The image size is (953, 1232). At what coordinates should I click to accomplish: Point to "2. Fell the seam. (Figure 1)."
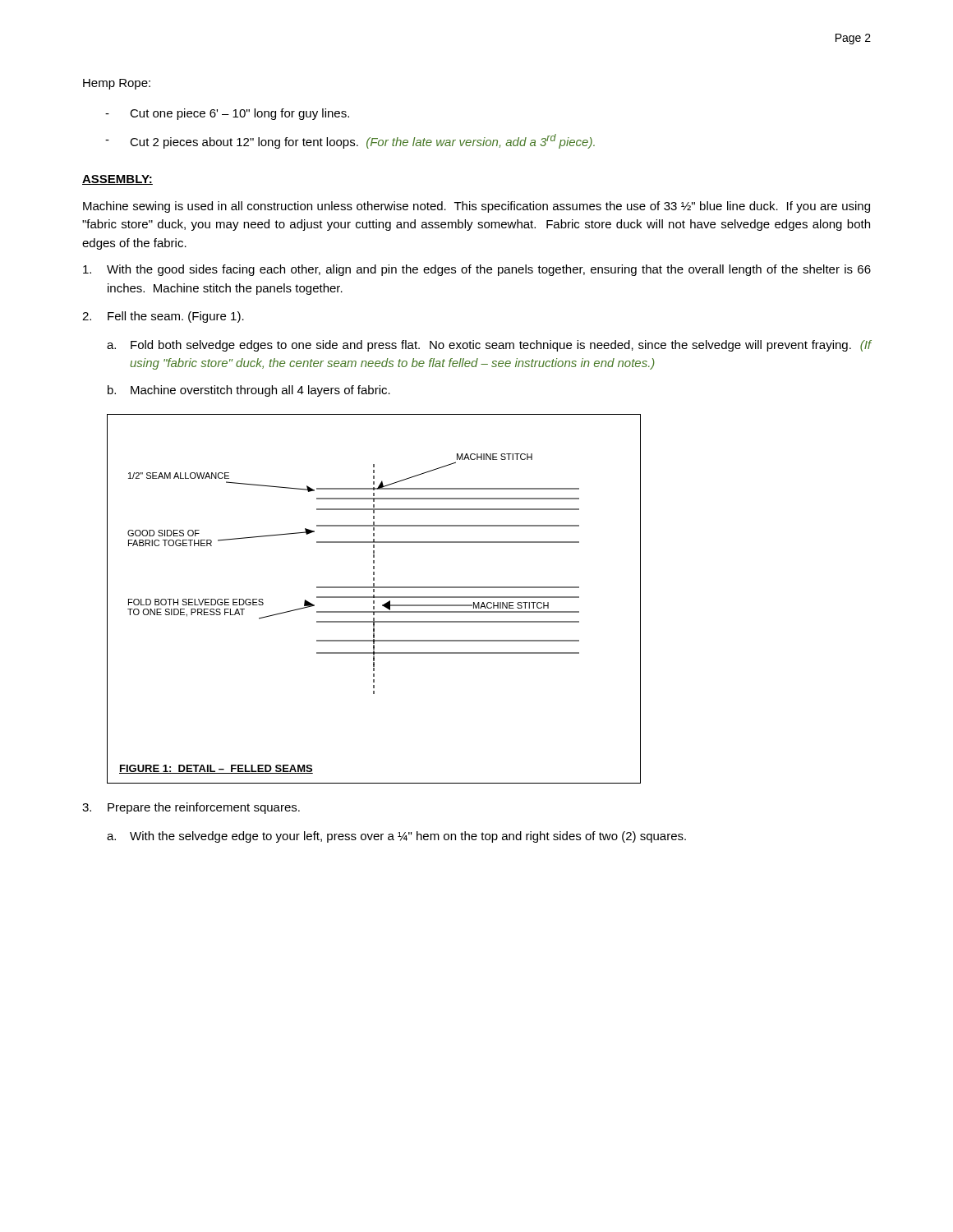click(x=163, y=316)
